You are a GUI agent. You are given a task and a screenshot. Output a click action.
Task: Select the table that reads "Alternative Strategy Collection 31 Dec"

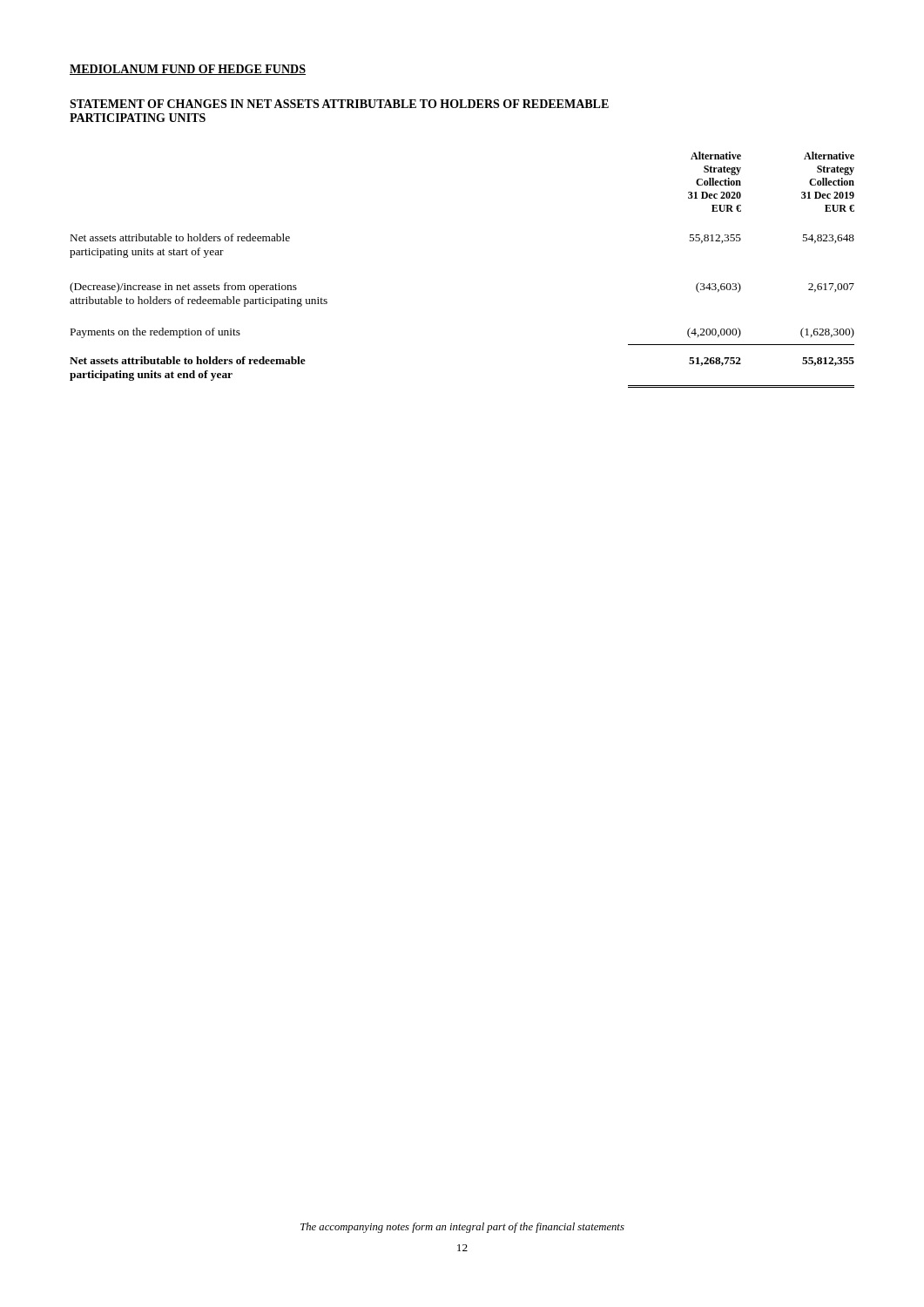coord(462,269)
